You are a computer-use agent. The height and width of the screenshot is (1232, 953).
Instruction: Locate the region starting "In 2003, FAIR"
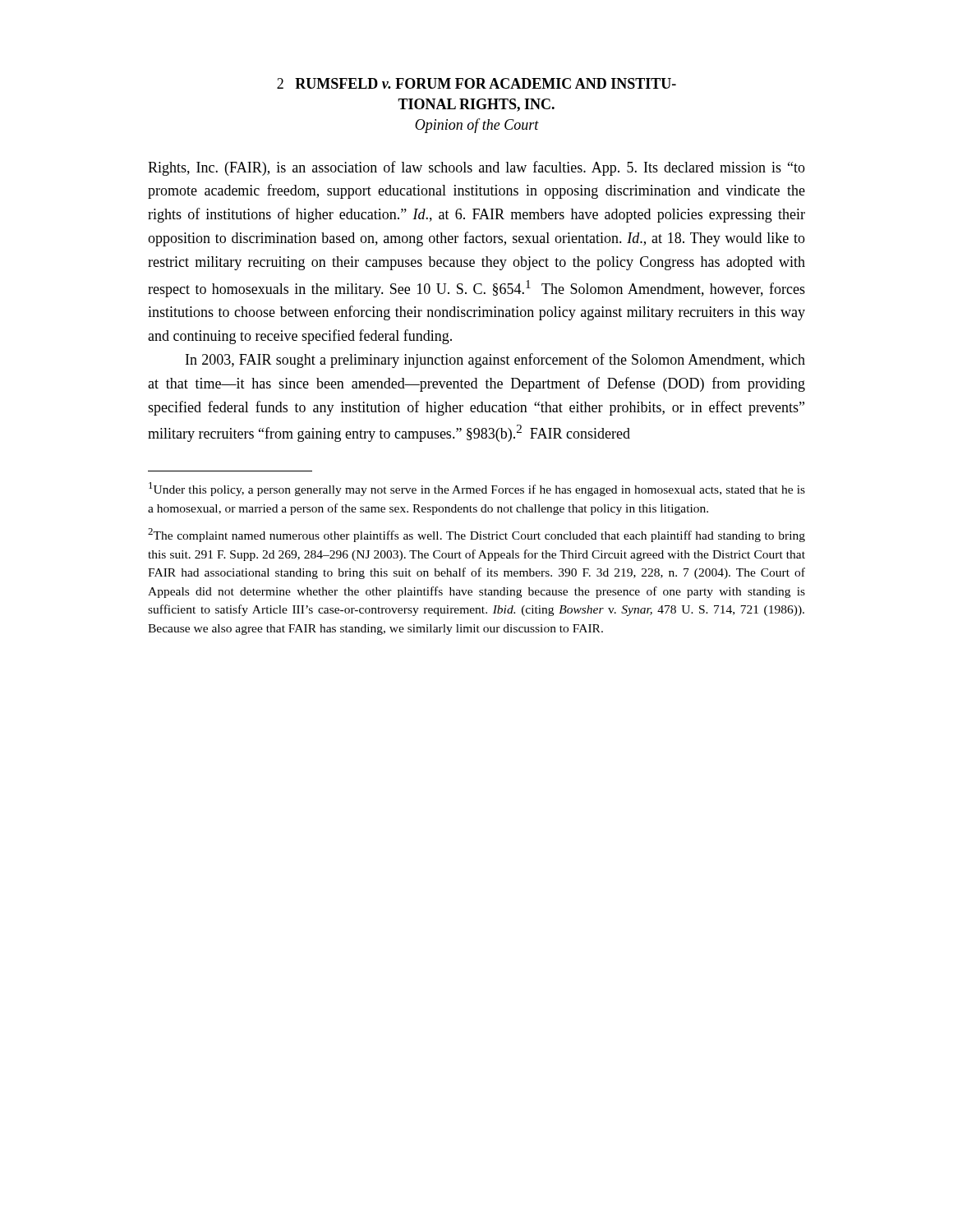coord(476,397)
